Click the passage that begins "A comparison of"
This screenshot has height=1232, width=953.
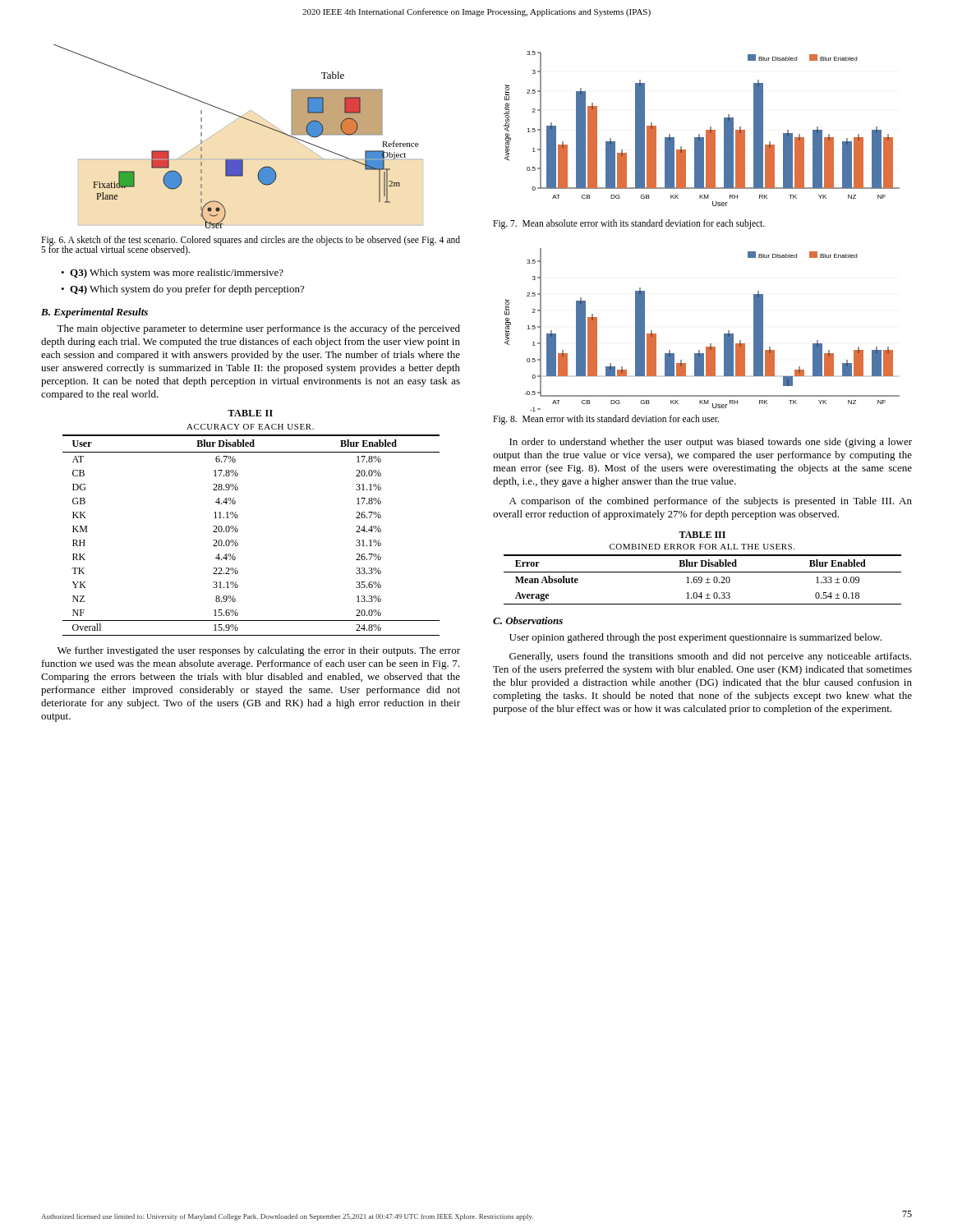pos(702,507)
